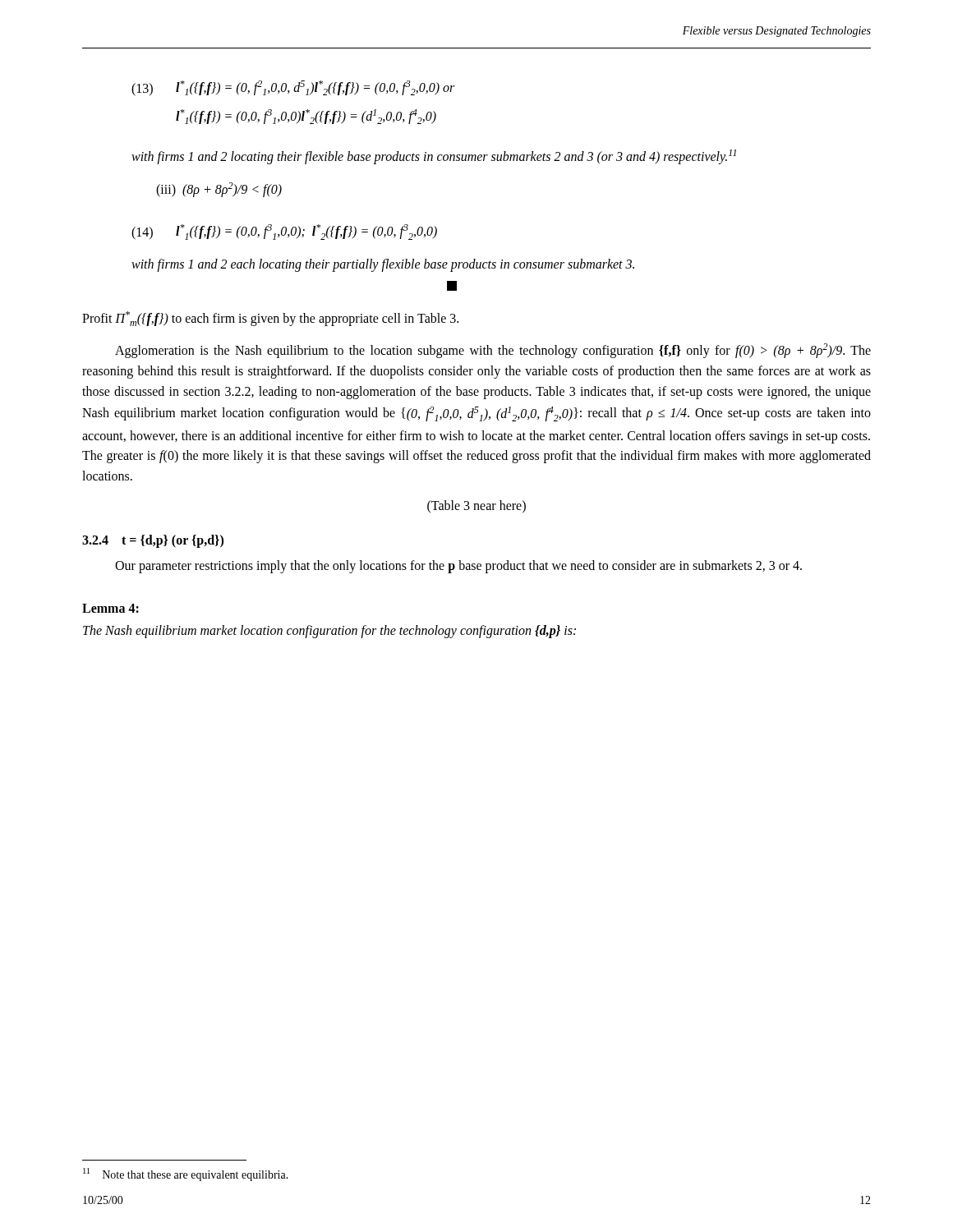953x1232 pixels.
Task: Select the text block with the text "with firms 1 and 2 locating their flexible"
Action: coord(434,155)
